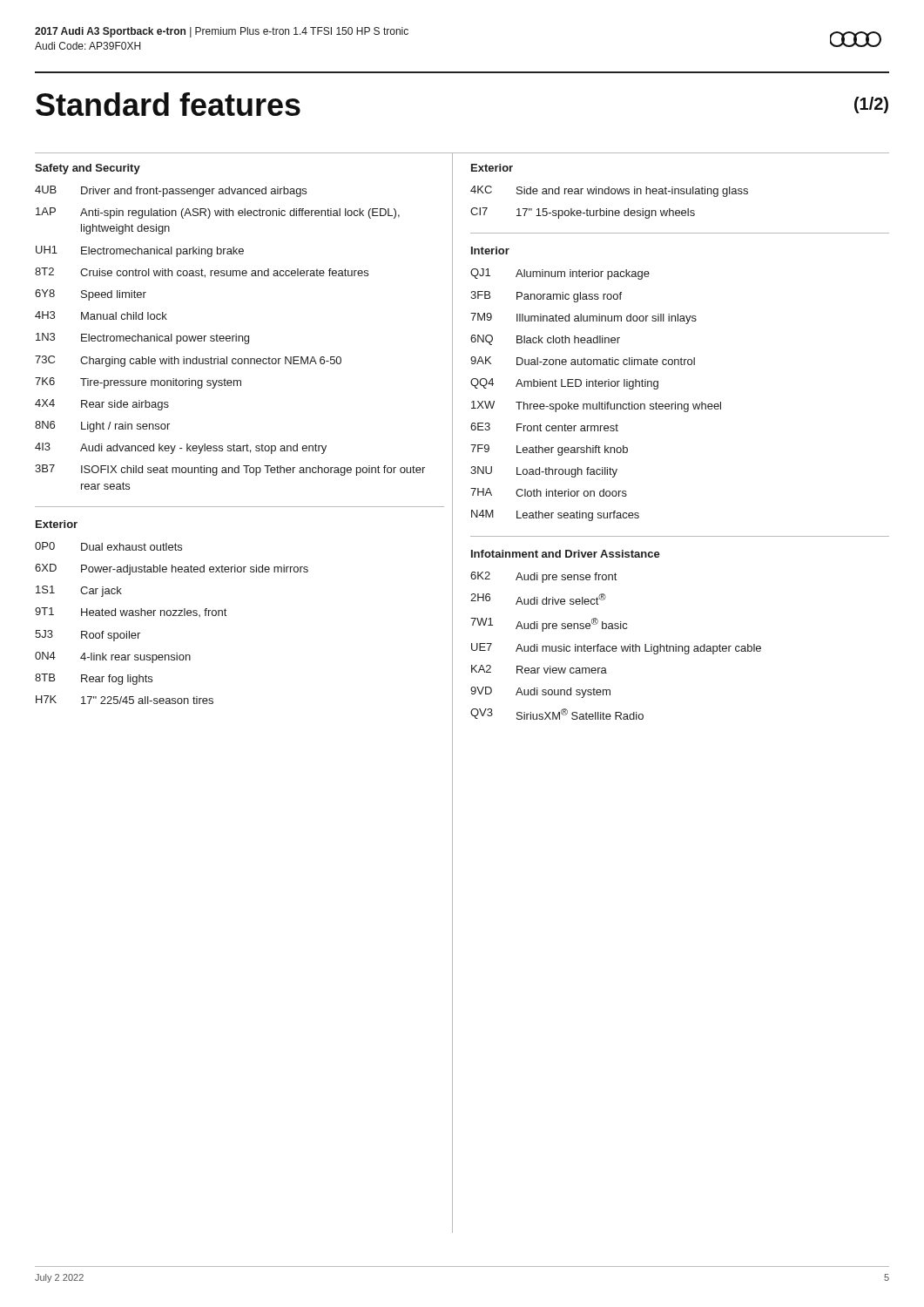Click on the element starting "4I3 Audi advanced key -"
Screen dimensions: 1307x924
click(x=181, y=448)
